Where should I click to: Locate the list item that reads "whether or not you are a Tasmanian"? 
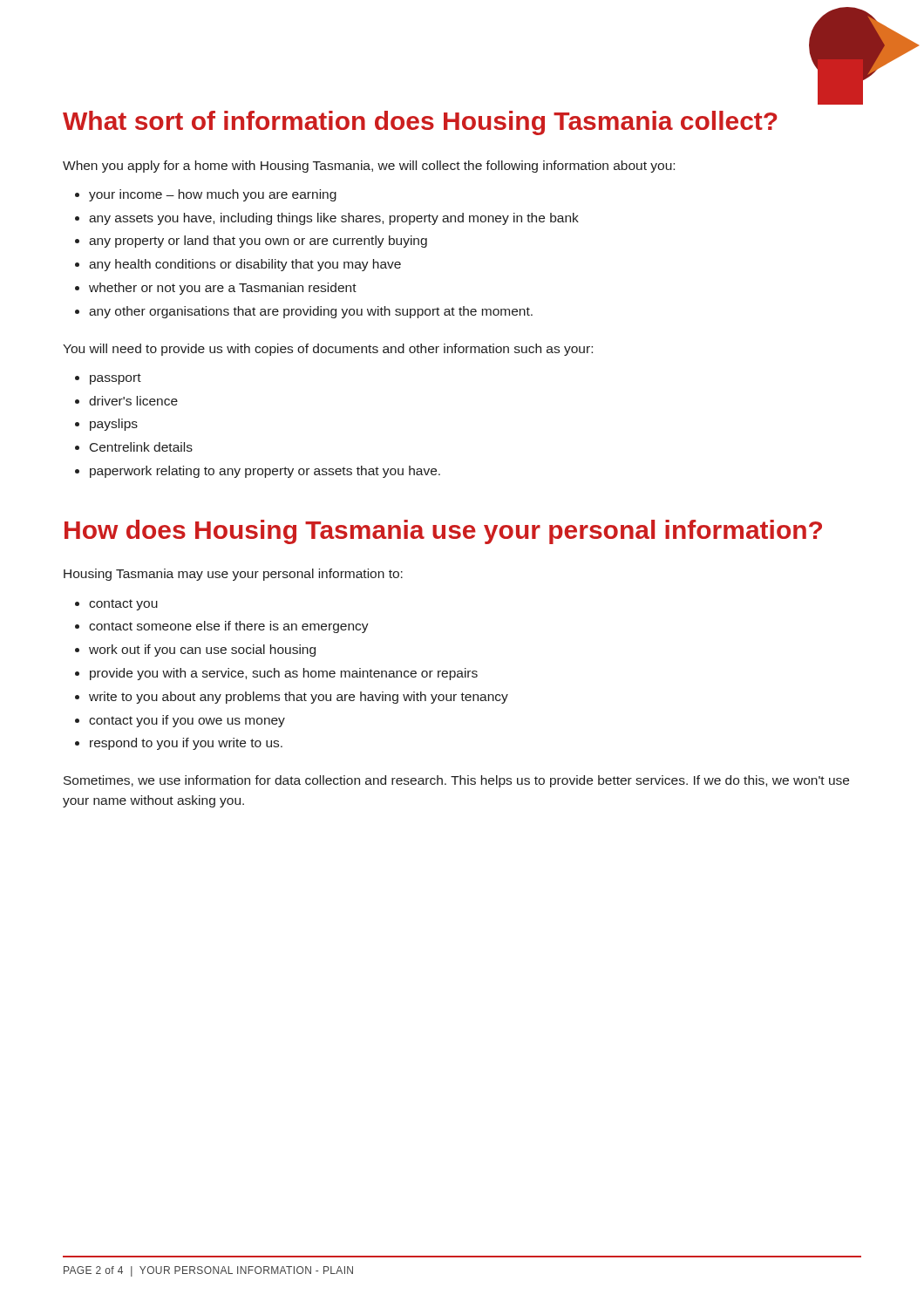[x=222, y=287]
